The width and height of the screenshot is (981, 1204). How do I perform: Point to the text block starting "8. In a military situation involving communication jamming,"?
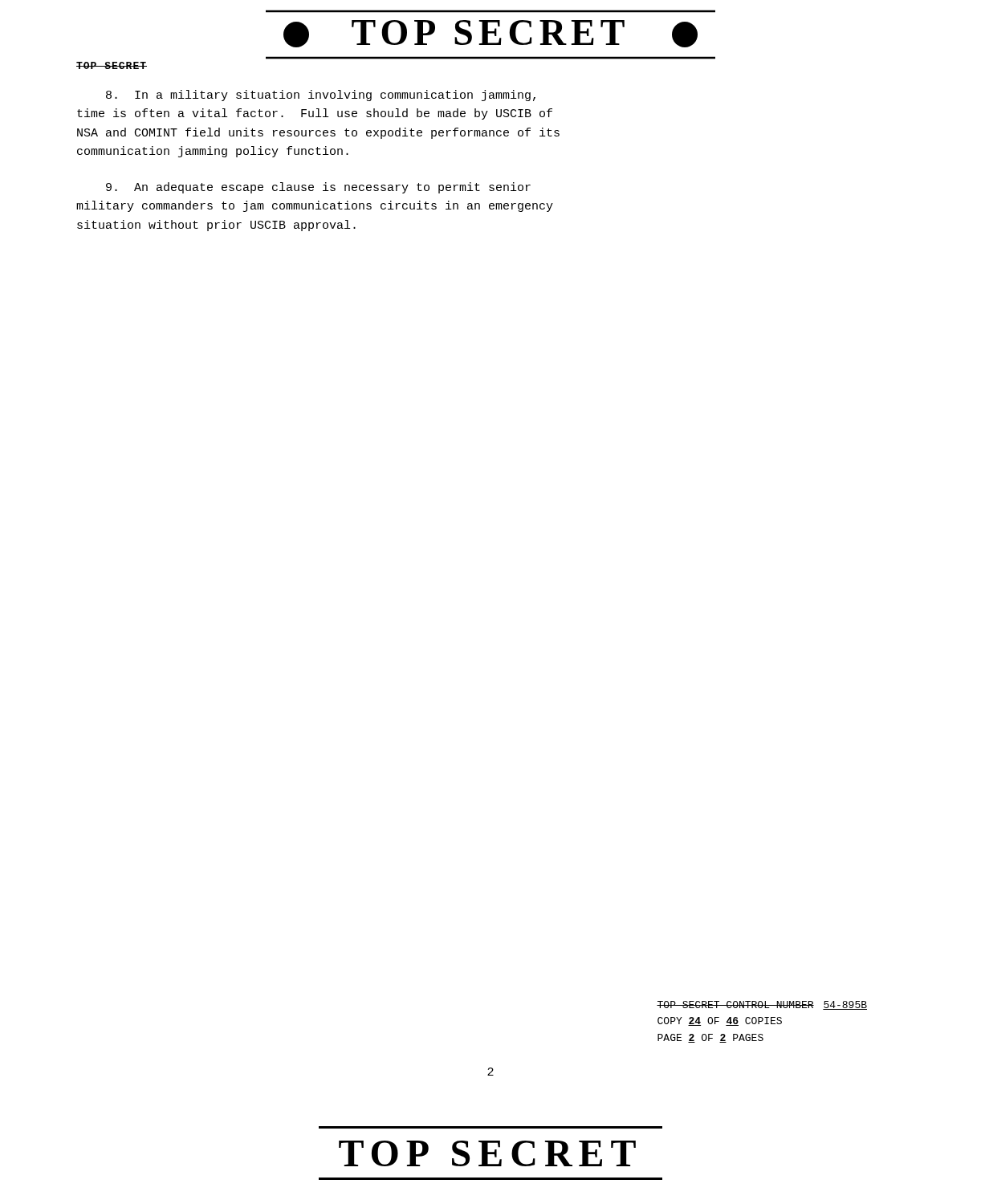(318, 124)
